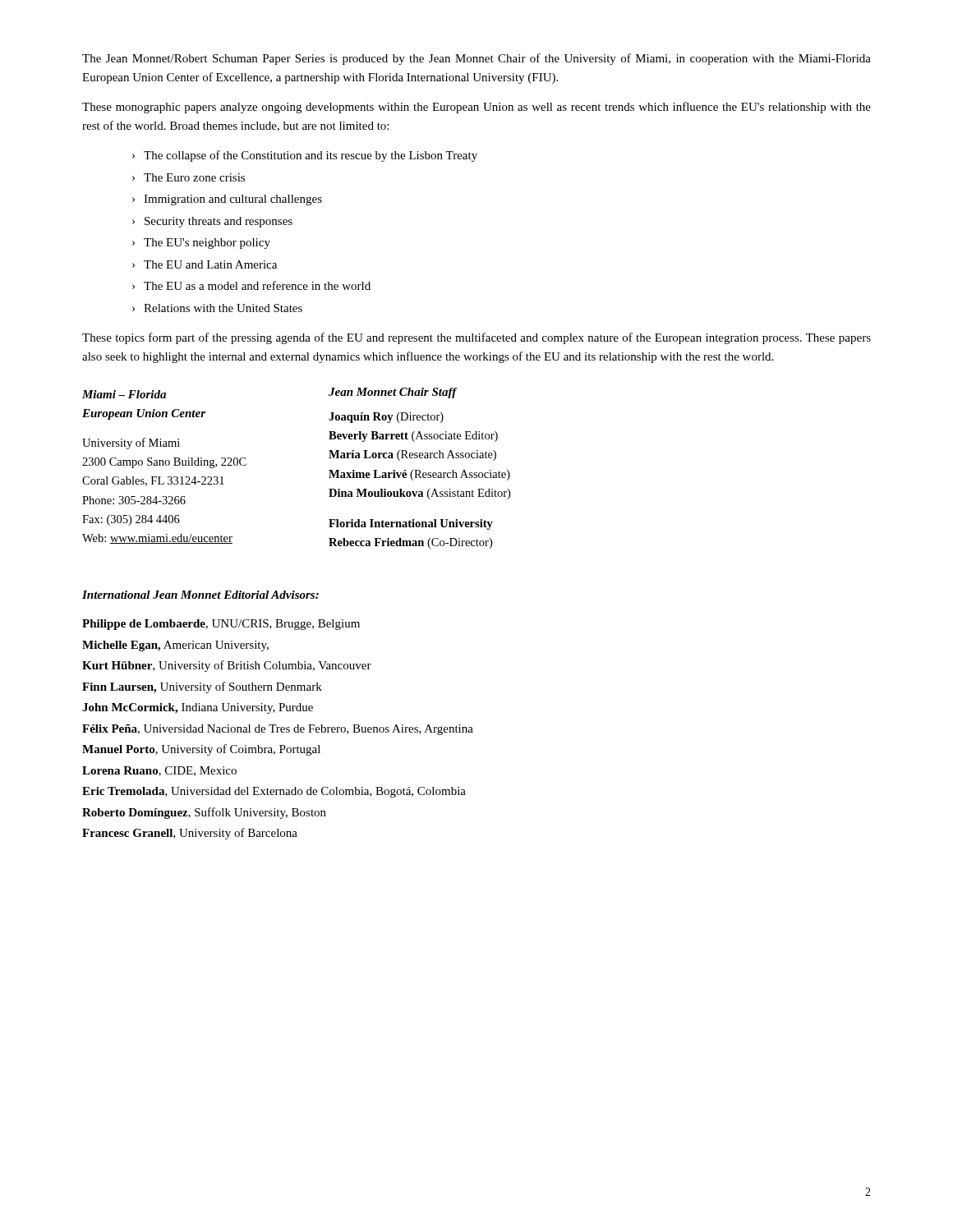953x1232 pixels.
Task: Locate the block starting "›The collapse of the"
Action: click(x=304, y=155)
